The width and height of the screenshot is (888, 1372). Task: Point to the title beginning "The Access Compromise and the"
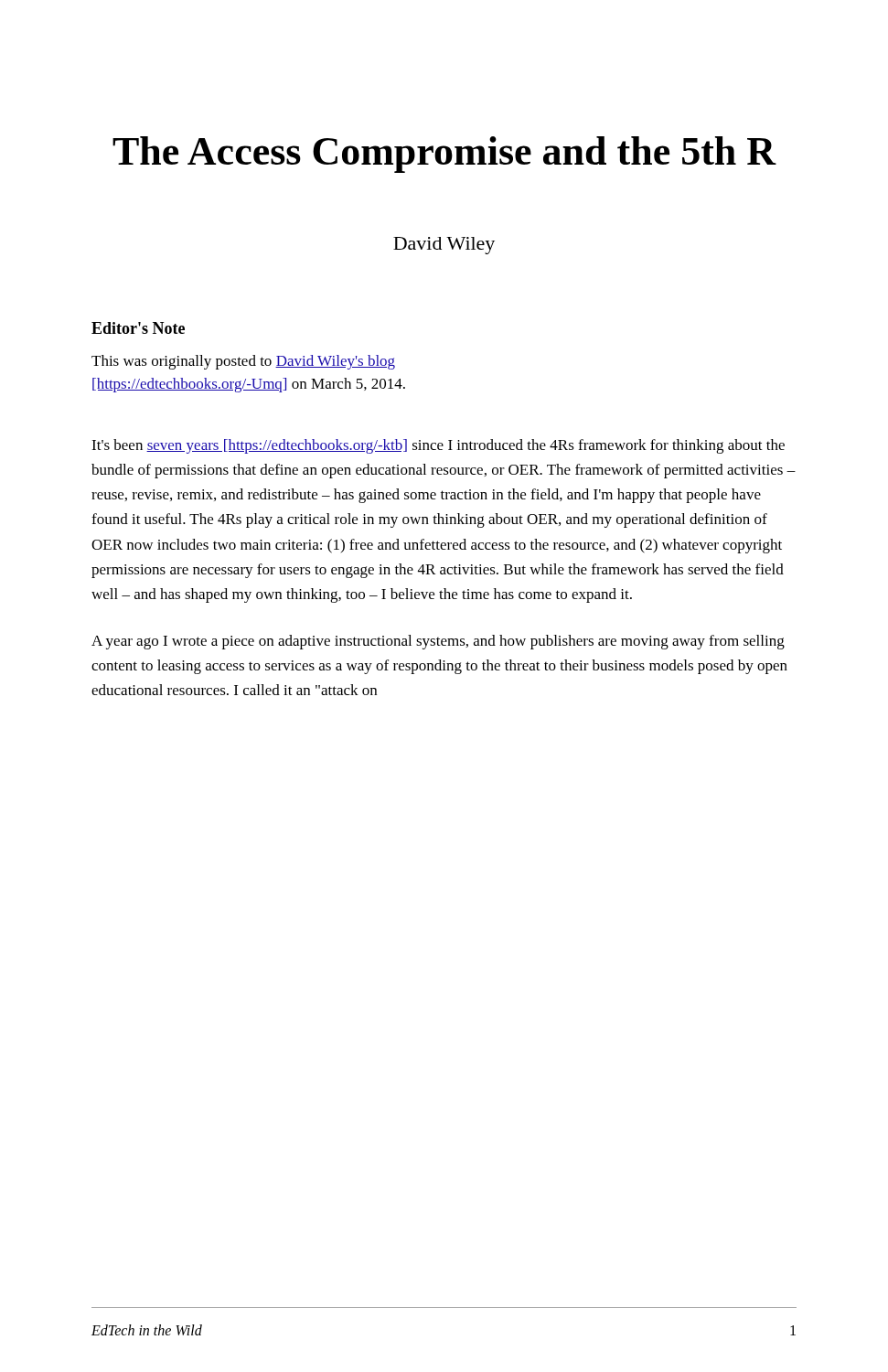point(444,152)
